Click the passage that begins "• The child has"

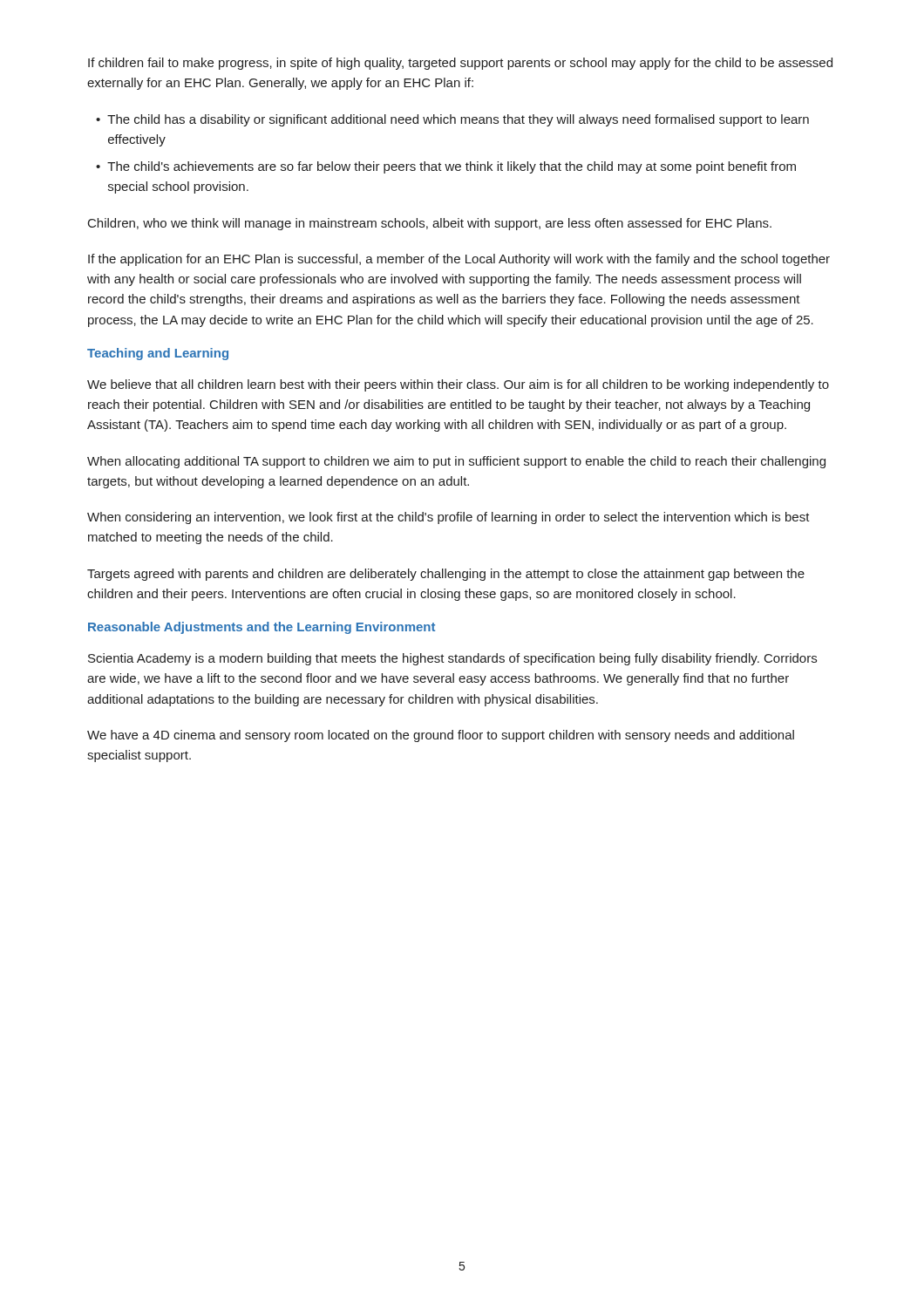[466, 129]
